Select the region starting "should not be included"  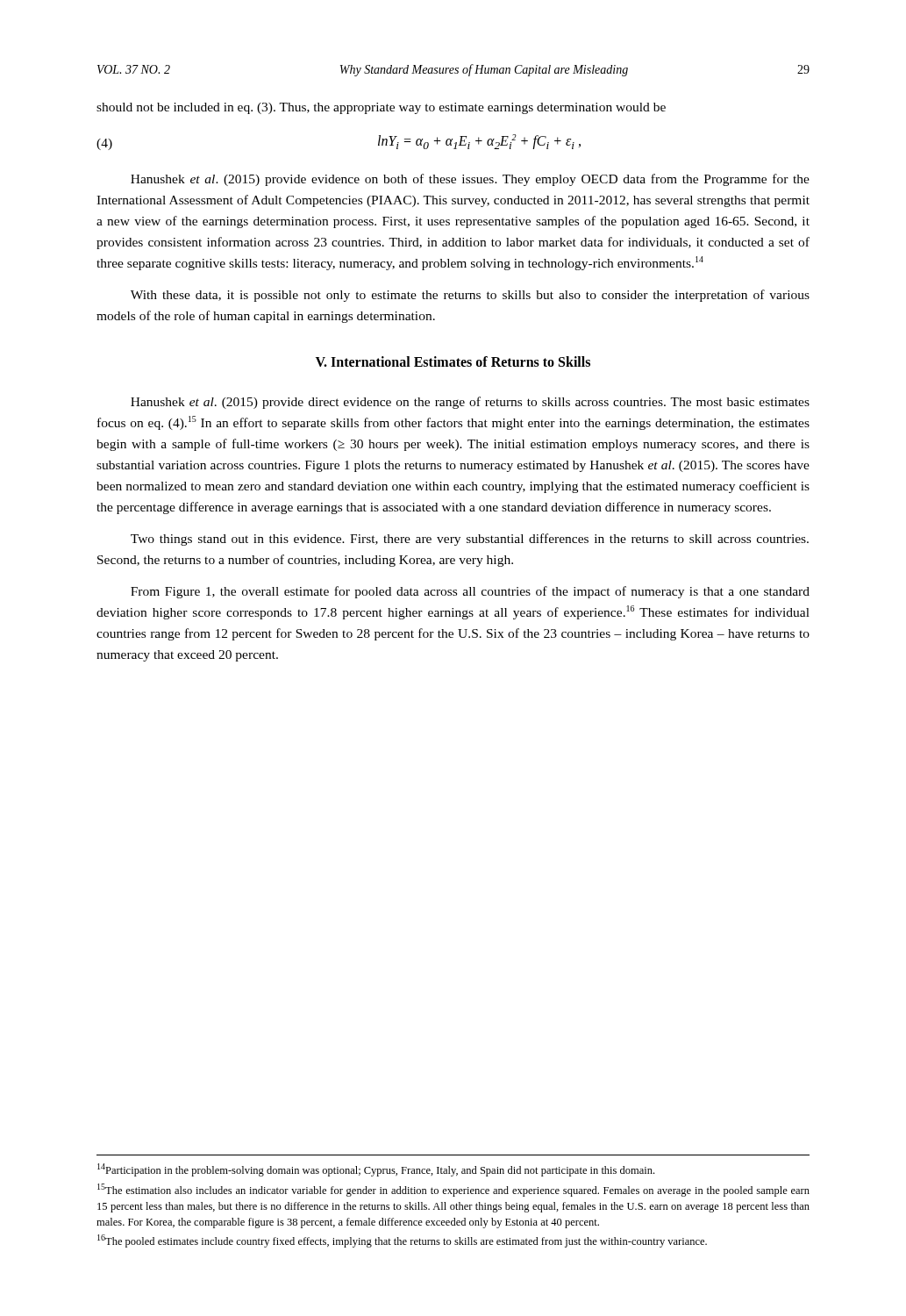click(453, 107)
